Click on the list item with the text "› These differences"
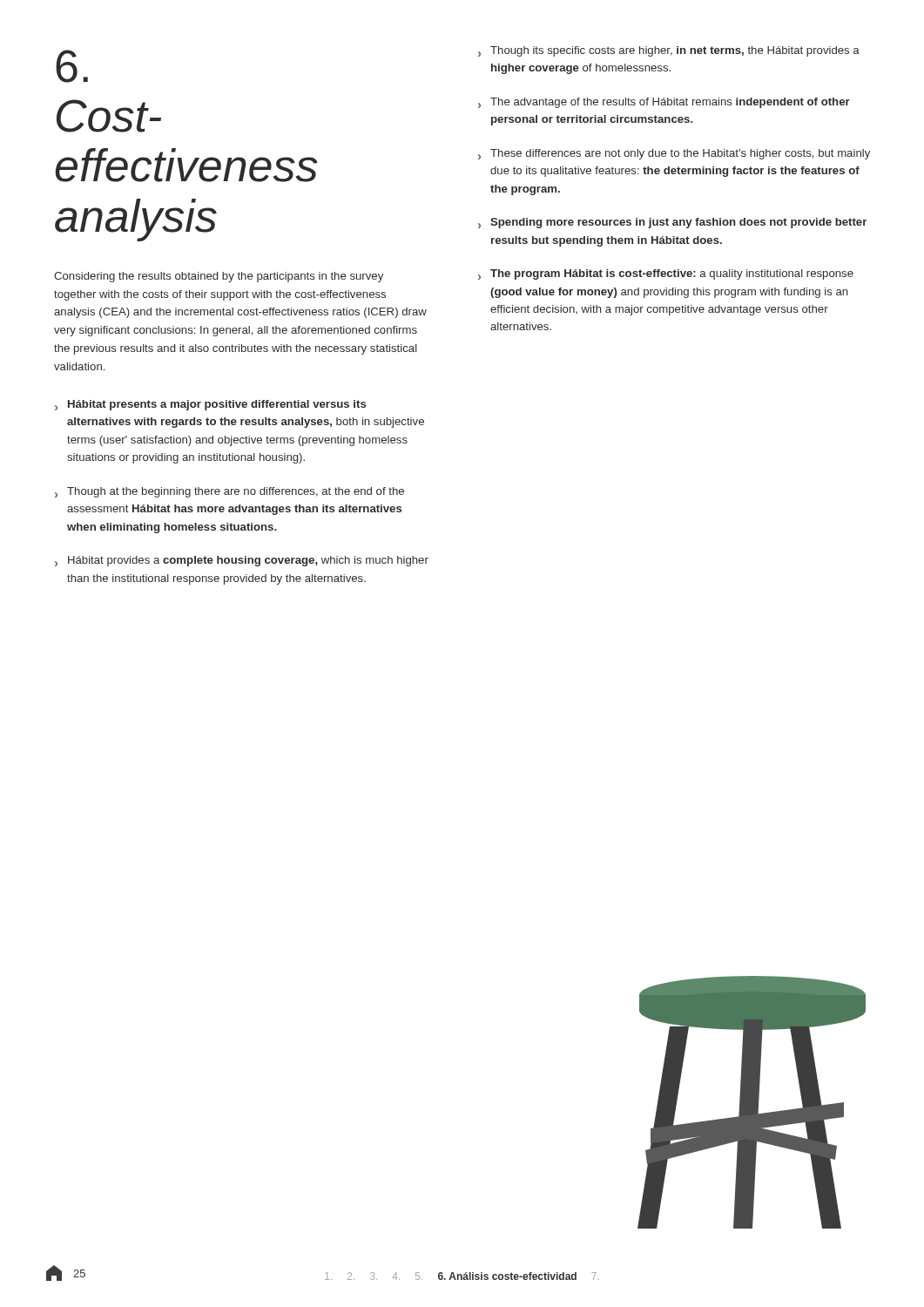 (678, 171)
